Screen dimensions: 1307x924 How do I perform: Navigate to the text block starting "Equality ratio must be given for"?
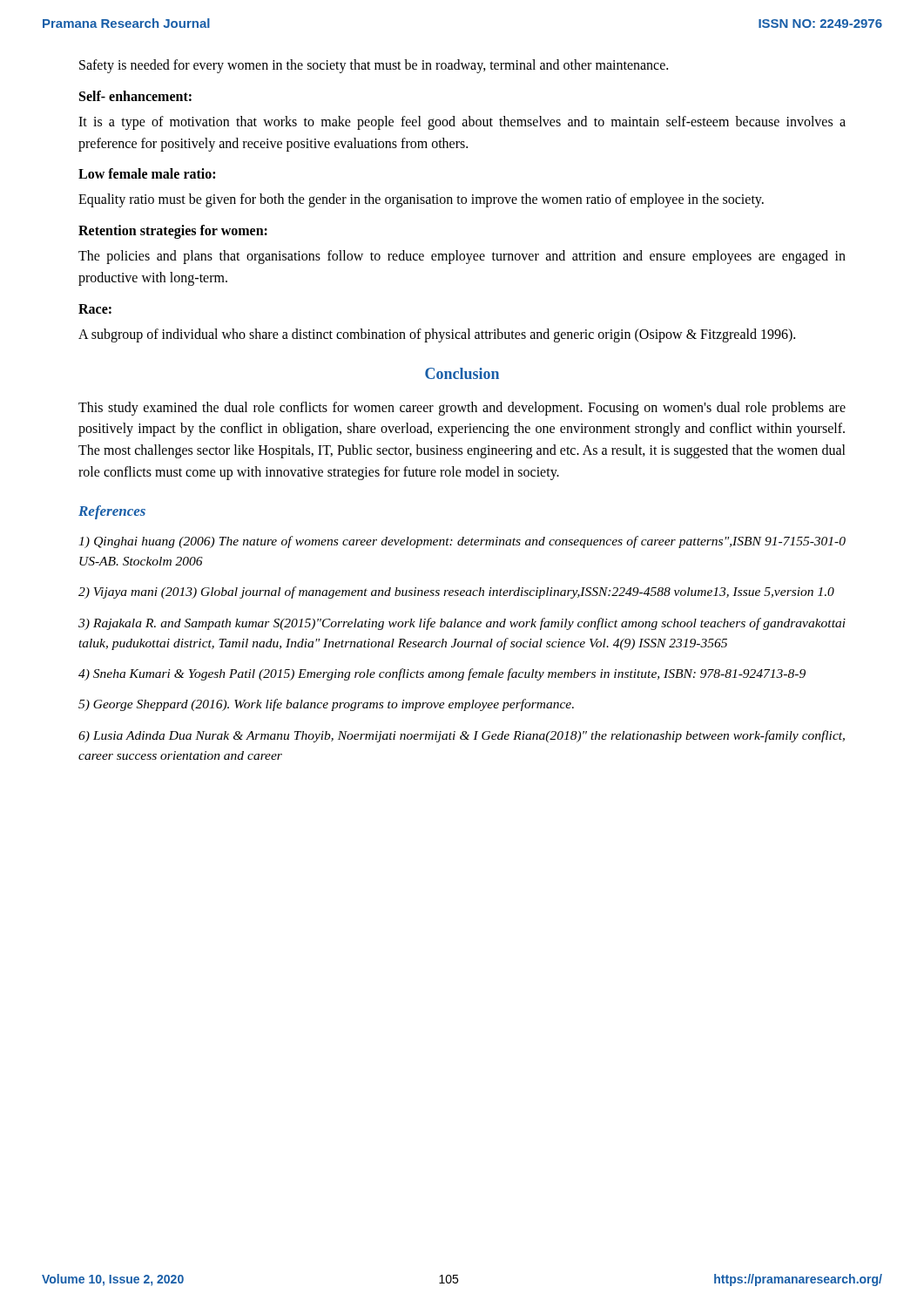[421, 199]
